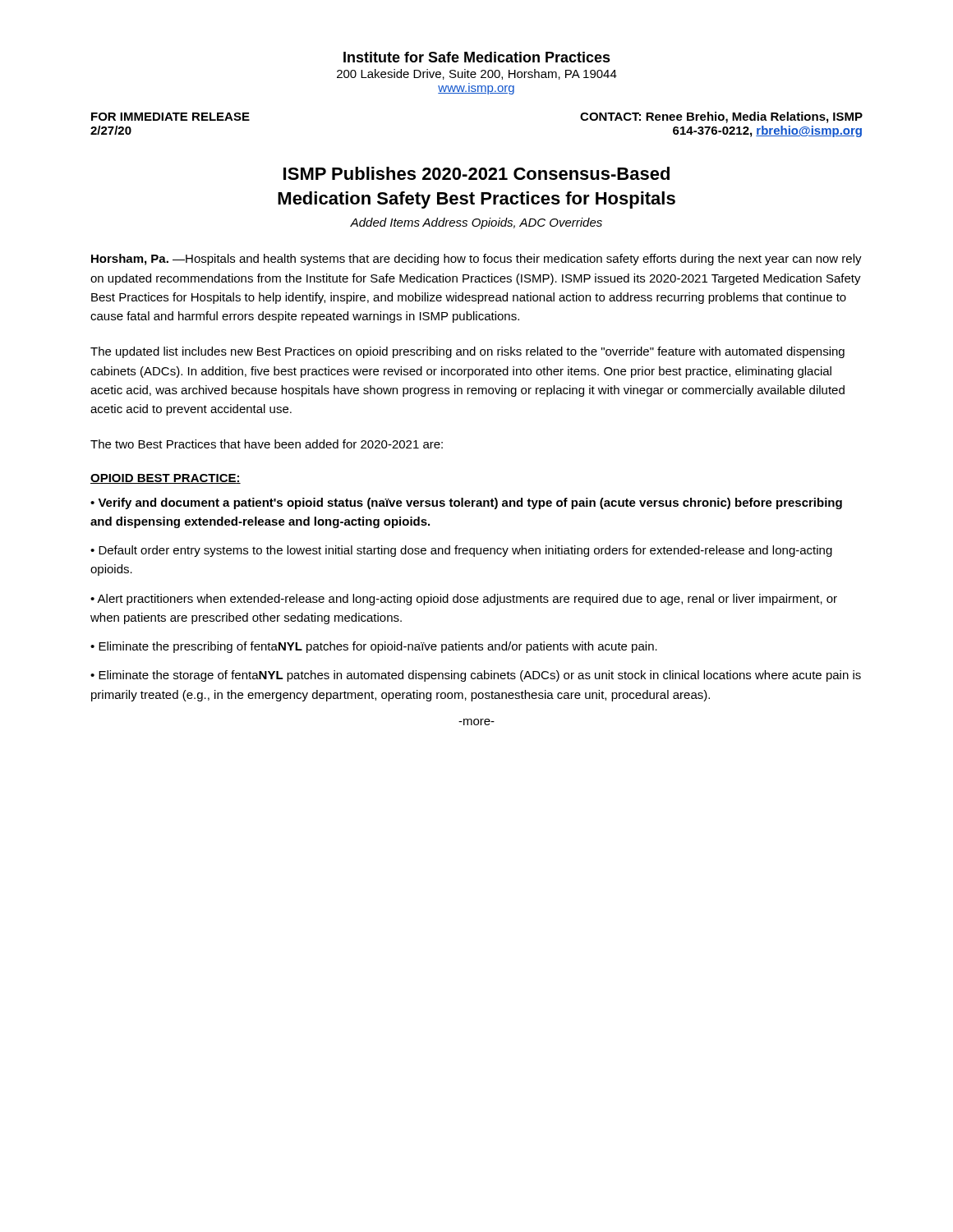Click on the text block that reads "The two Best Practices that have"
The height and width of the screenshot is (1232, 953).
pos(267,444)
